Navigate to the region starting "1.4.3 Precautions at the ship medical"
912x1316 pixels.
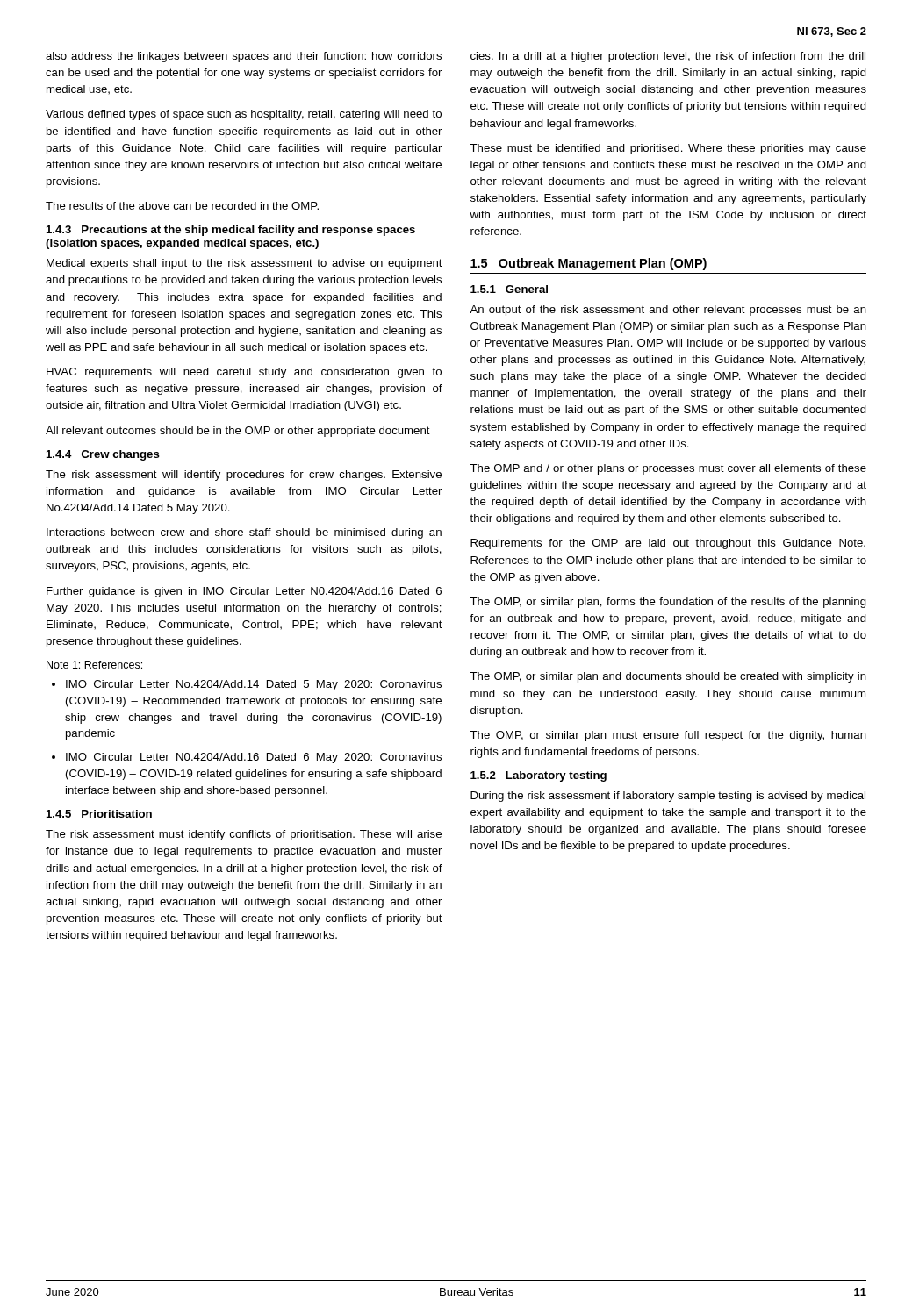(231, 236)
